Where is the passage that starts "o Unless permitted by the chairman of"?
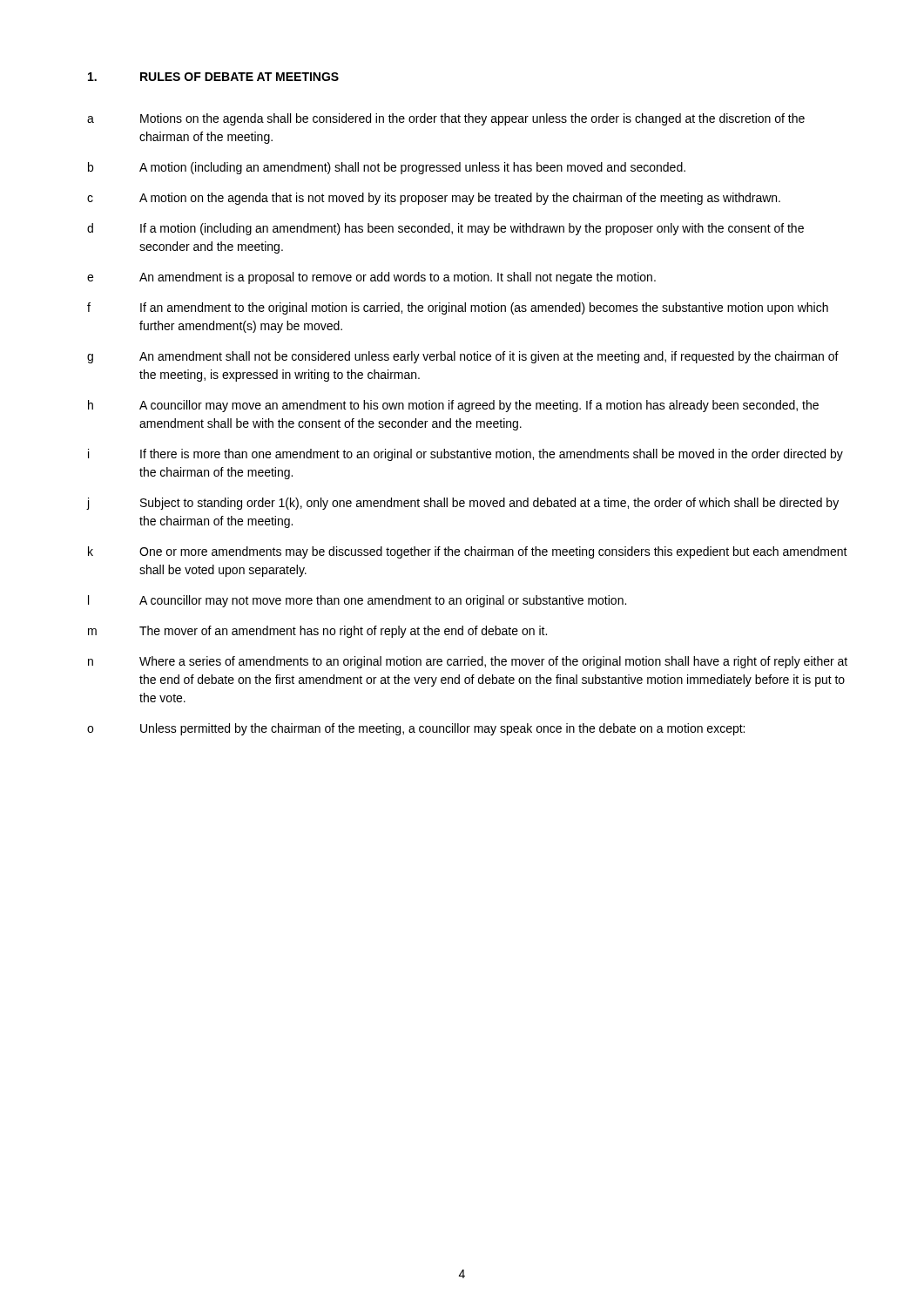924x1307 pixels. click(x=471, y=729)
